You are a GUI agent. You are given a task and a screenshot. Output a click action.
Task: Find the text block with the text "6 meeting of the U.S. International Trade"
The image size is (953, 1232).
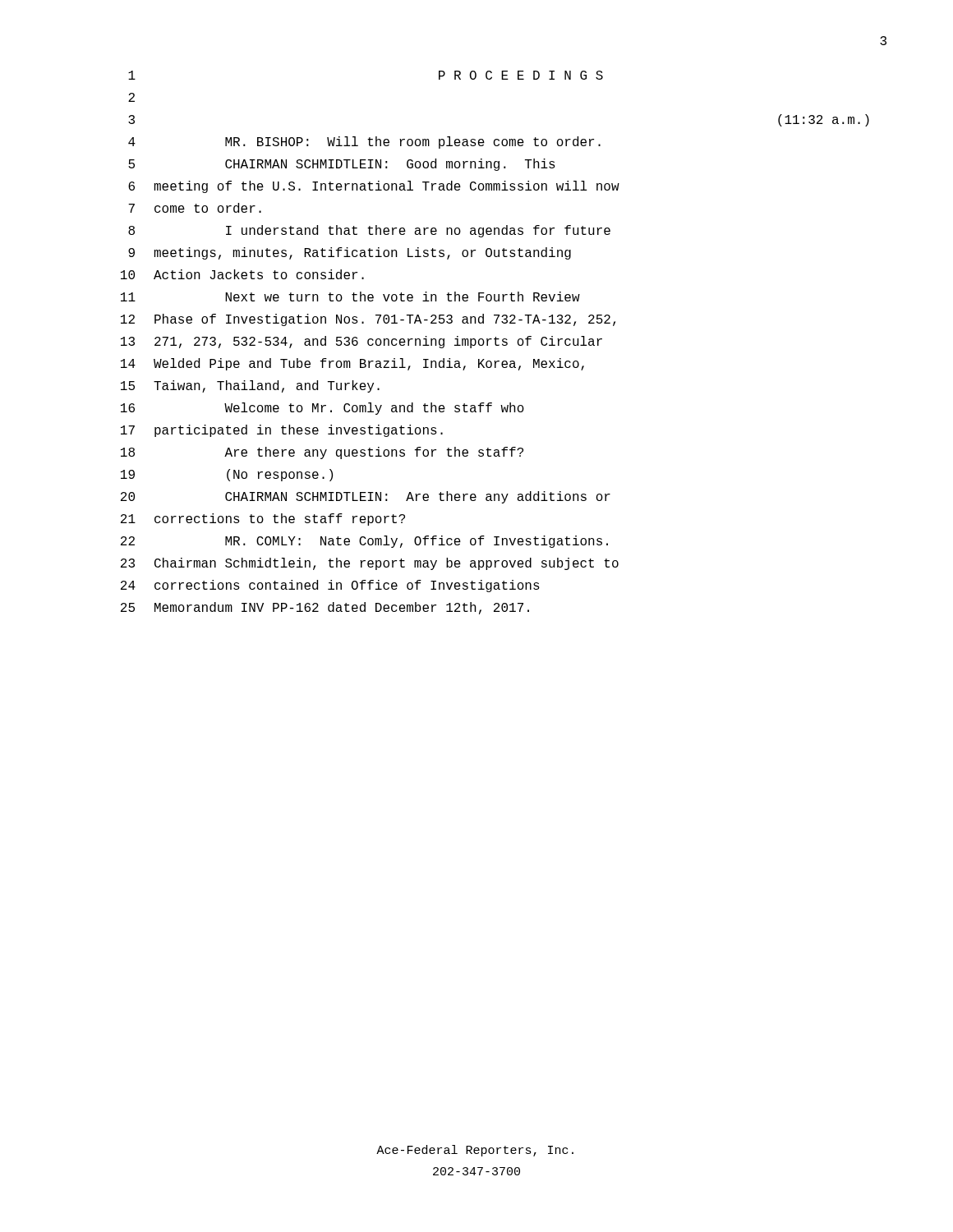coord(489,188)
